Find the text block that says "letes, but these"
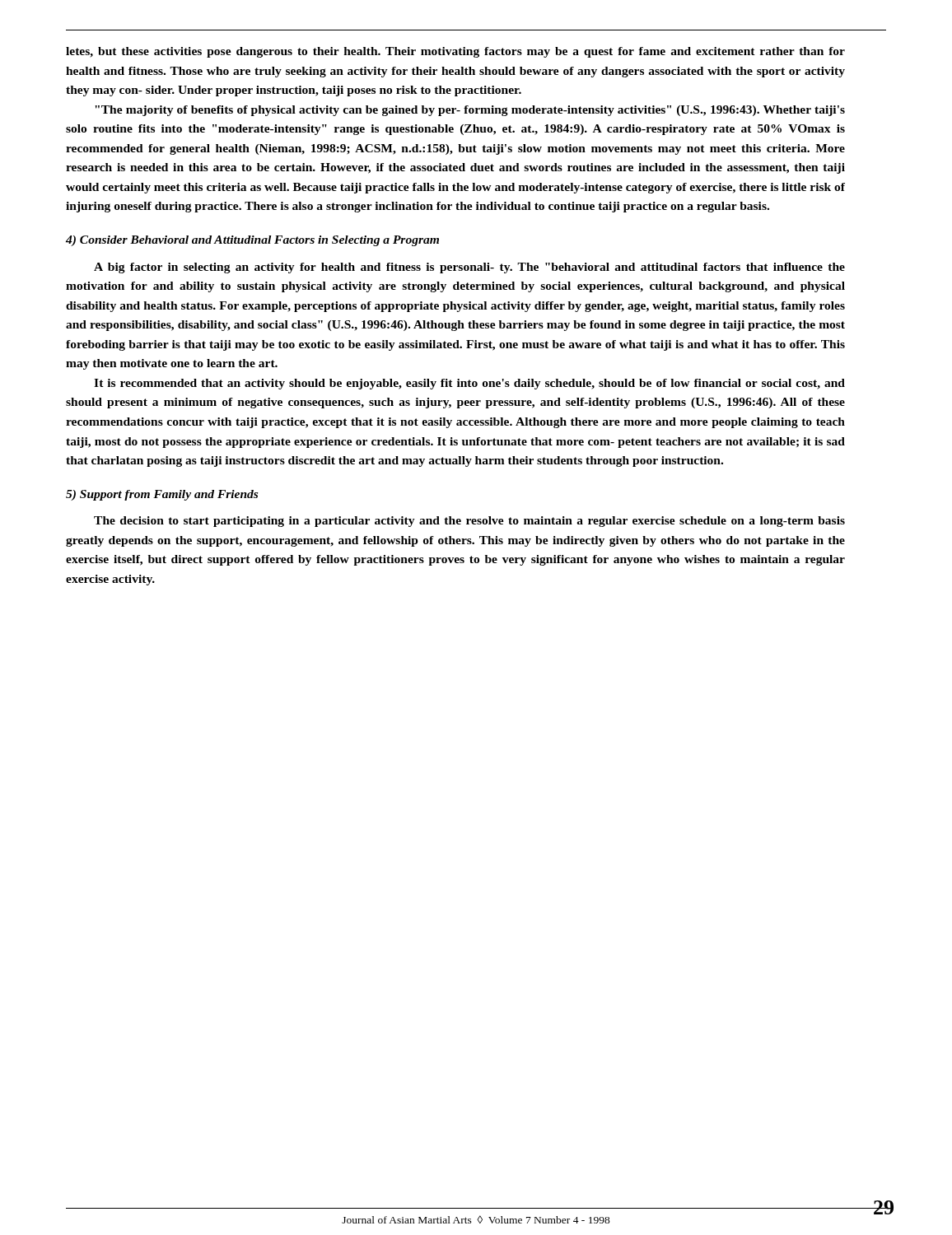The height and width of the screenshot is (1235, 952). point(455,128)
